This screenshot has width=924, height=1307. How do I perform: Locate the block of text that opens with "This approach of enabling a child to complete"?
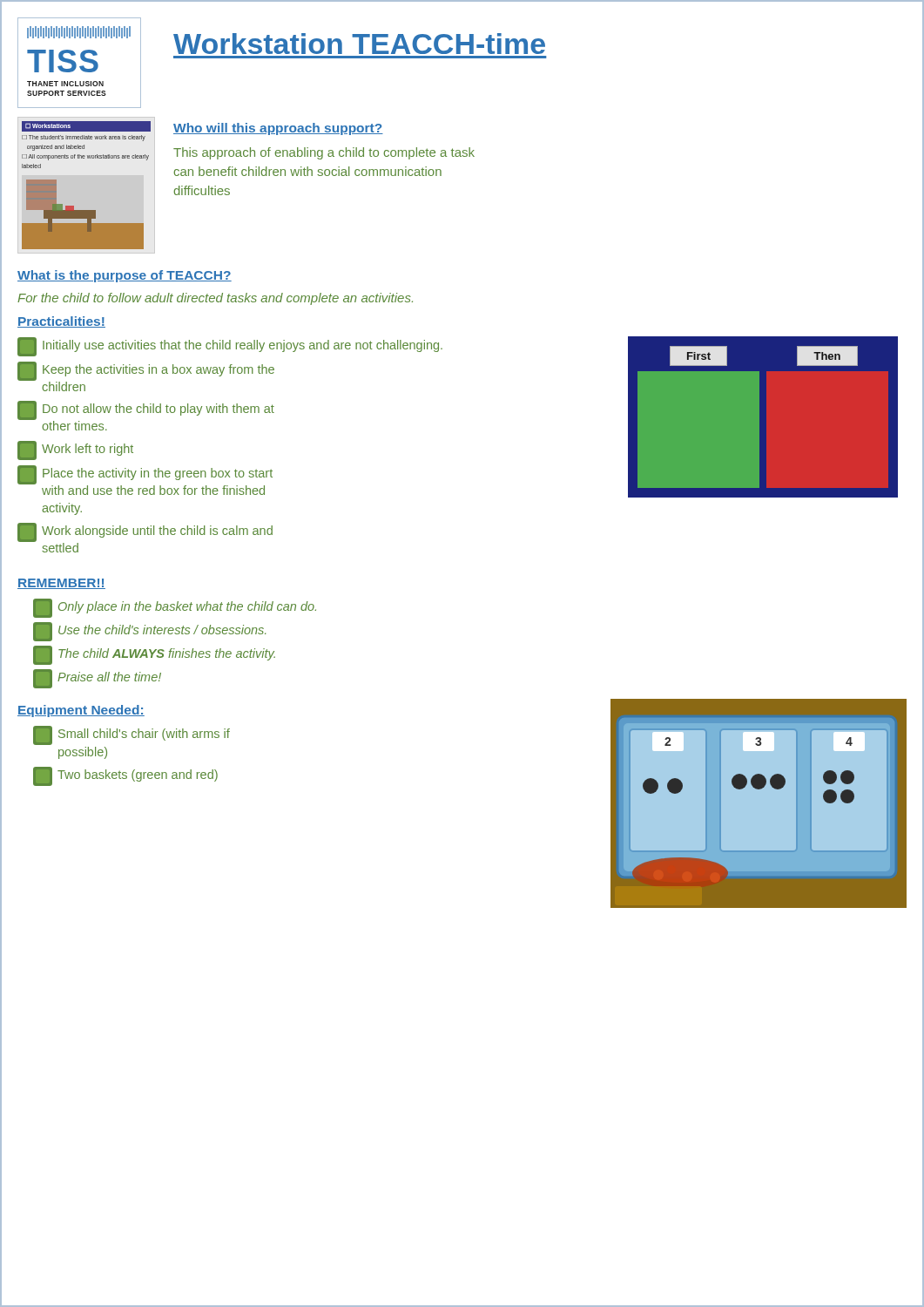click(324, 171)
